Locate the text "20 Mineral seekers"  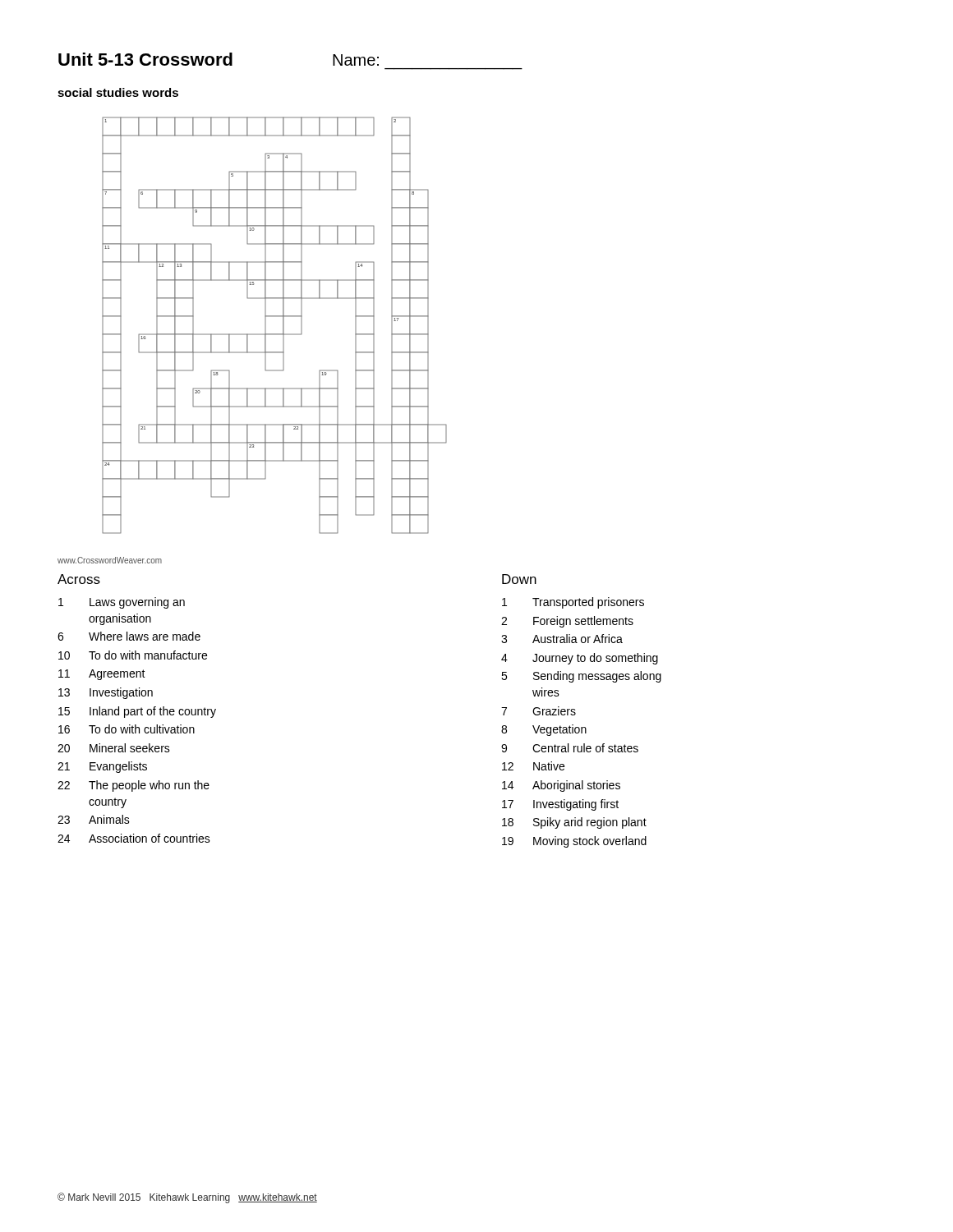(x=114, y=748)
